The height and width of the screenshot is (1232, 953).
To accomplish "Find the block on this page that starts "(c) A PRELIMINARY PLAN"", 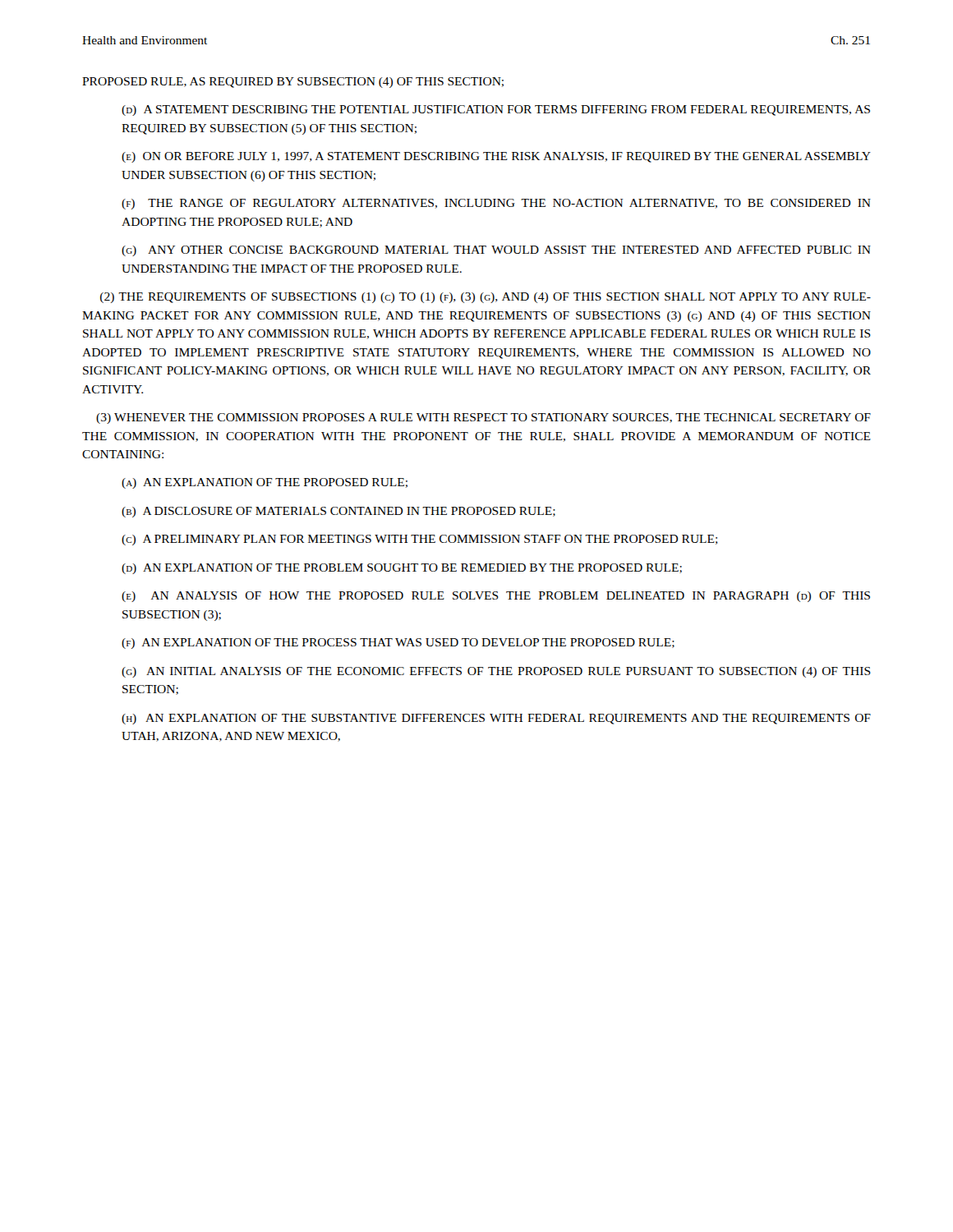I will 420,539.
